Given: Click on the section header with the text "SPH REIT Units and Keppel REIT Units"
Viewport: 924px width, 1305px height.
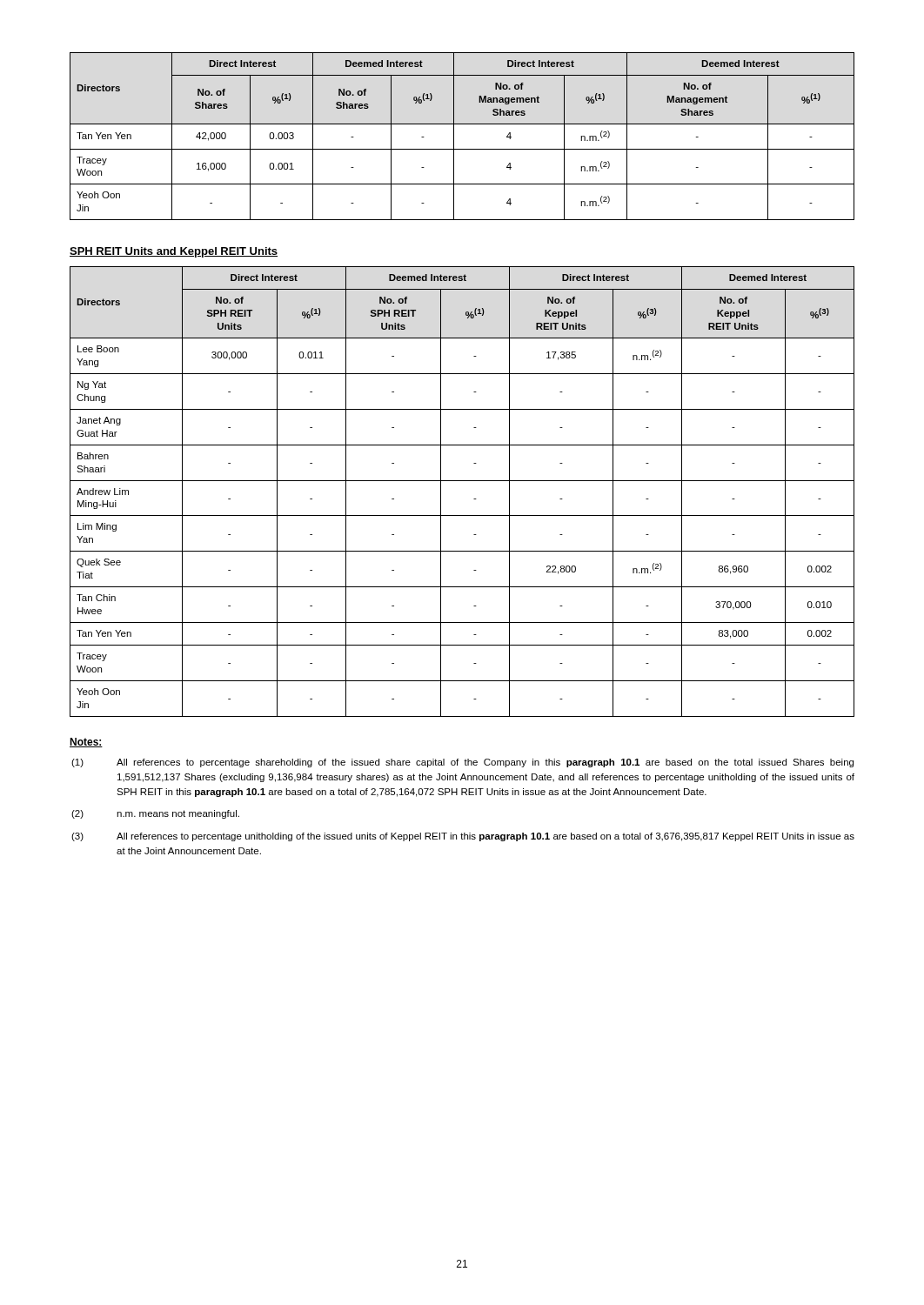Looking at the screenshot, I should tap(174, 252).
